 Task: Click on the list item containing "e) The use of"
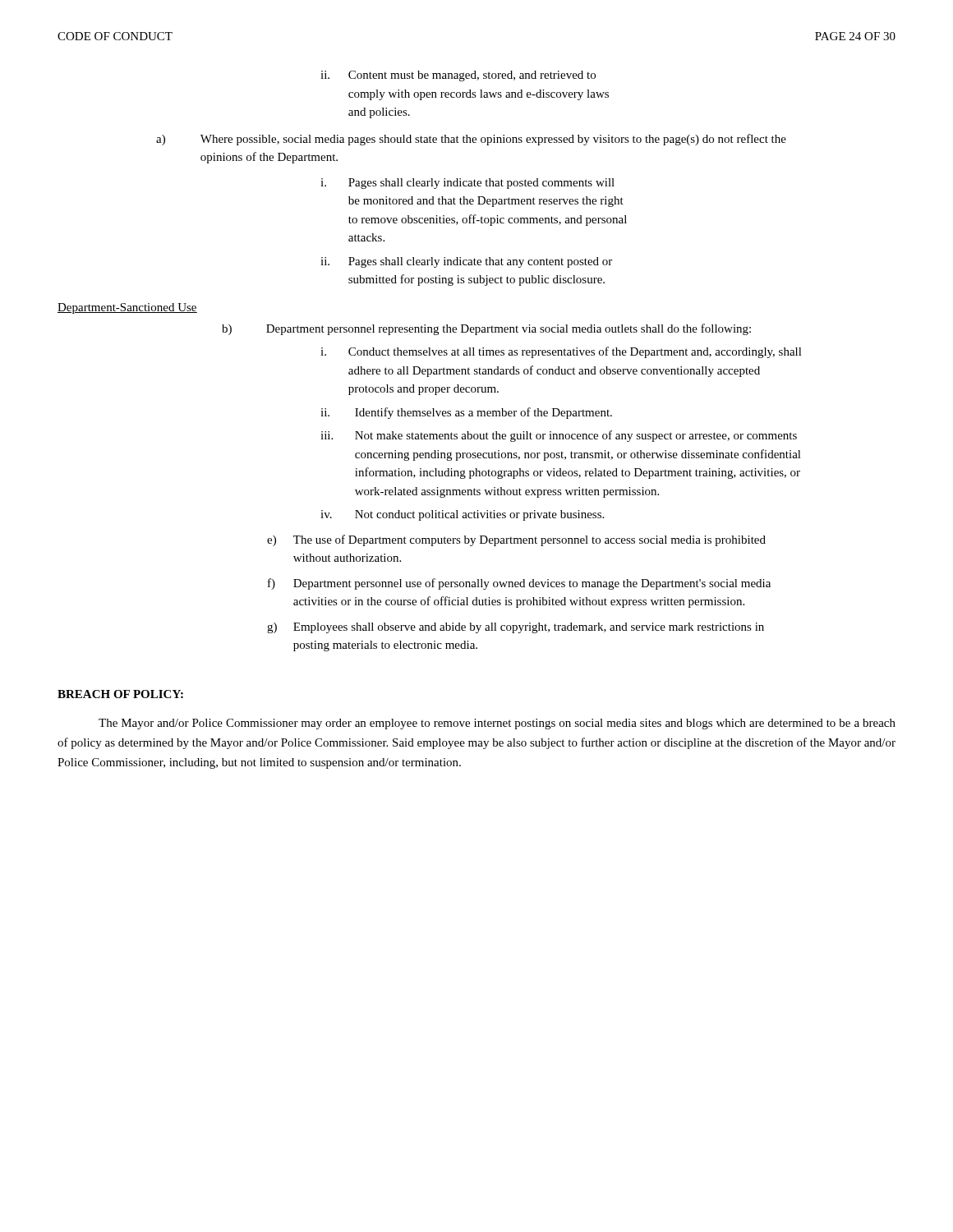click(527, 549)
